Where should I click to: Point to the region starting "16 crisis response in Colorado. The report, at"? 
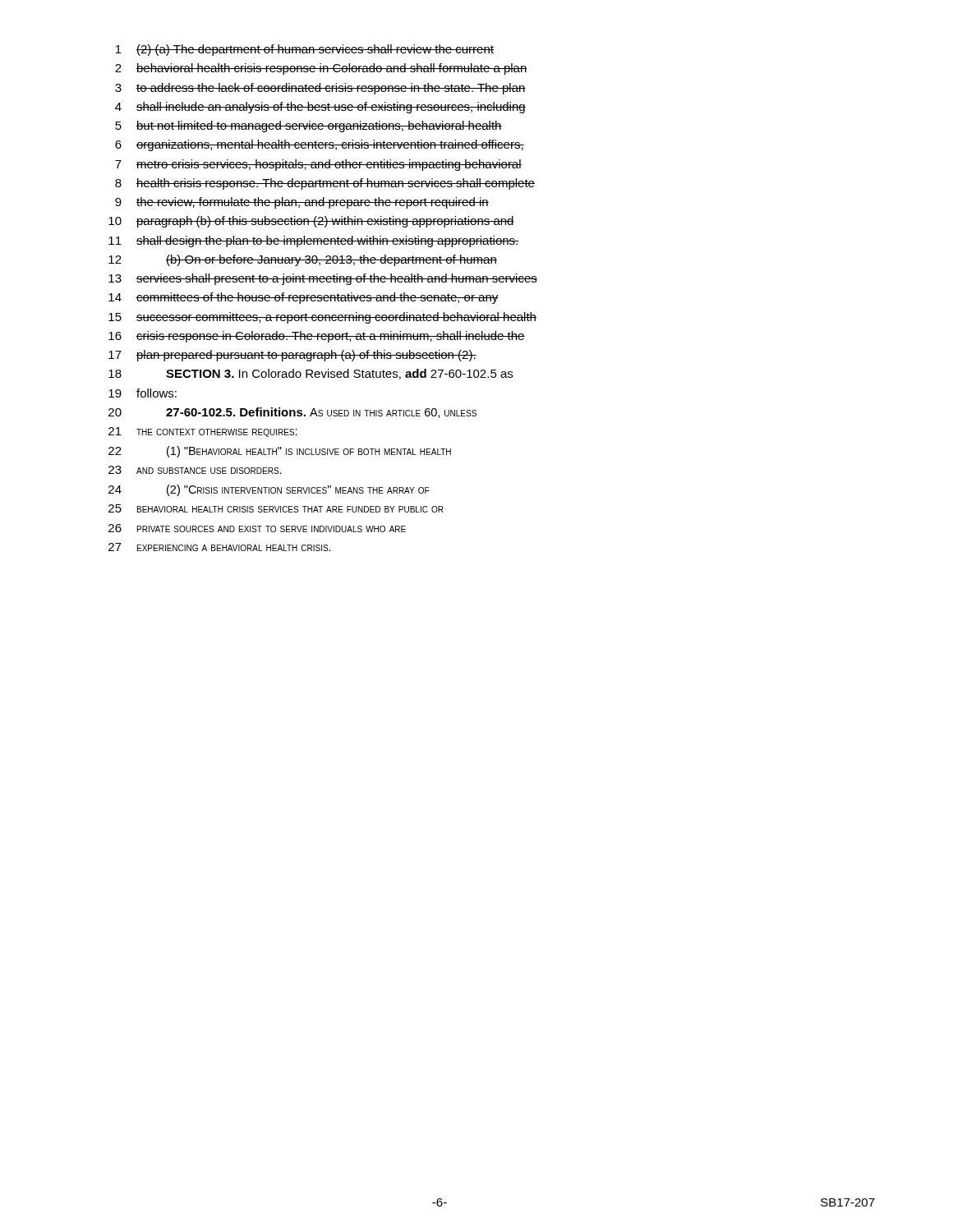(483, 335)
